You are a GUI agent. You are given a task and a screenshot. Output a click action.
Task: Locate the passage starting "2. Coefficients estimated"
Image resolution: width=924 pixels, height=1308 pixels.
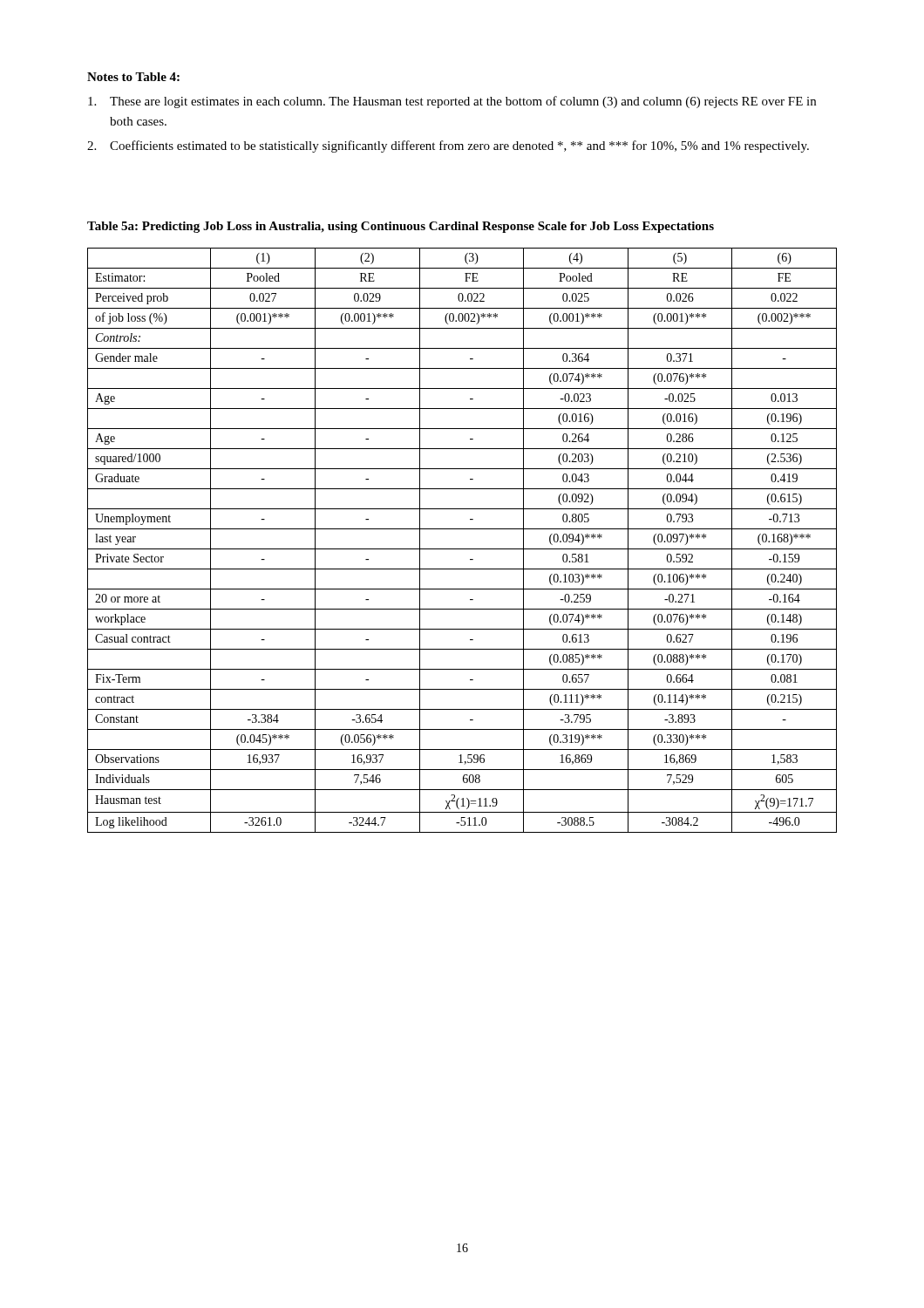click(x=448, y=146)
